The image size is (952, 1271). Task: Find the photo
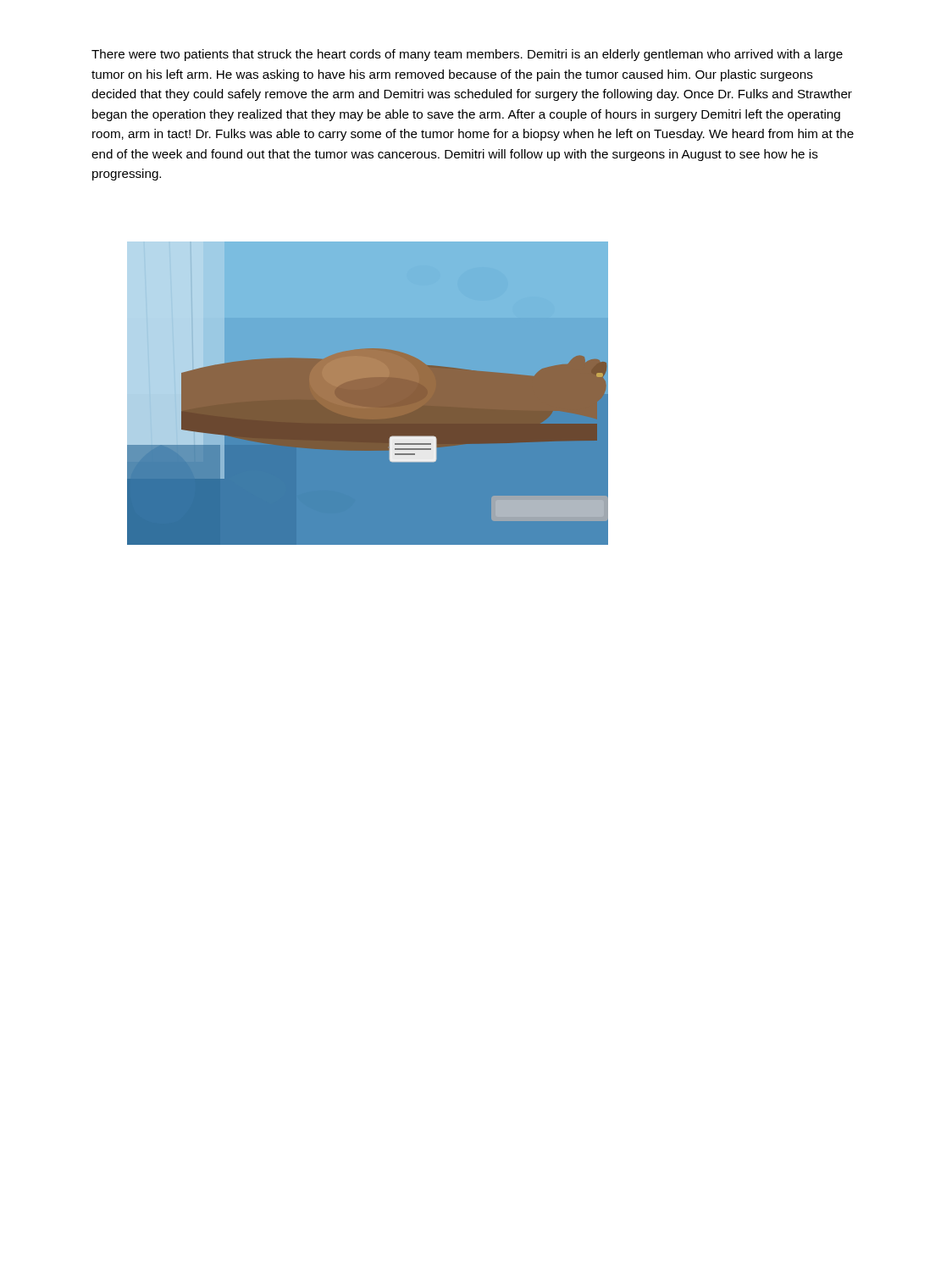(368, 393)
